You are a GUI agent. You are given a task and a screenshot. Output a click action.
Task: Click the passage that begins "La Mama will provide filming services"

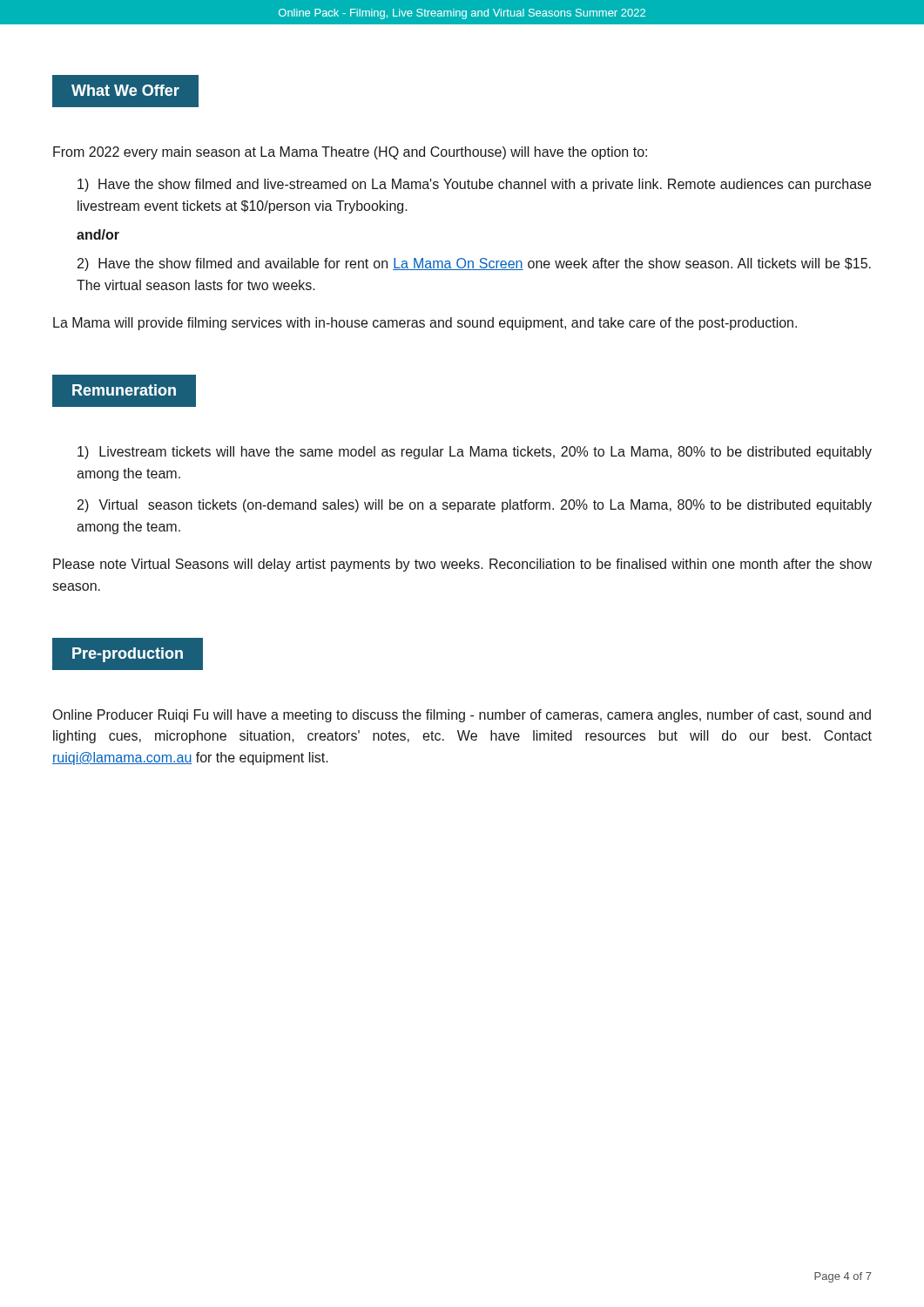[x=425, y=323]
